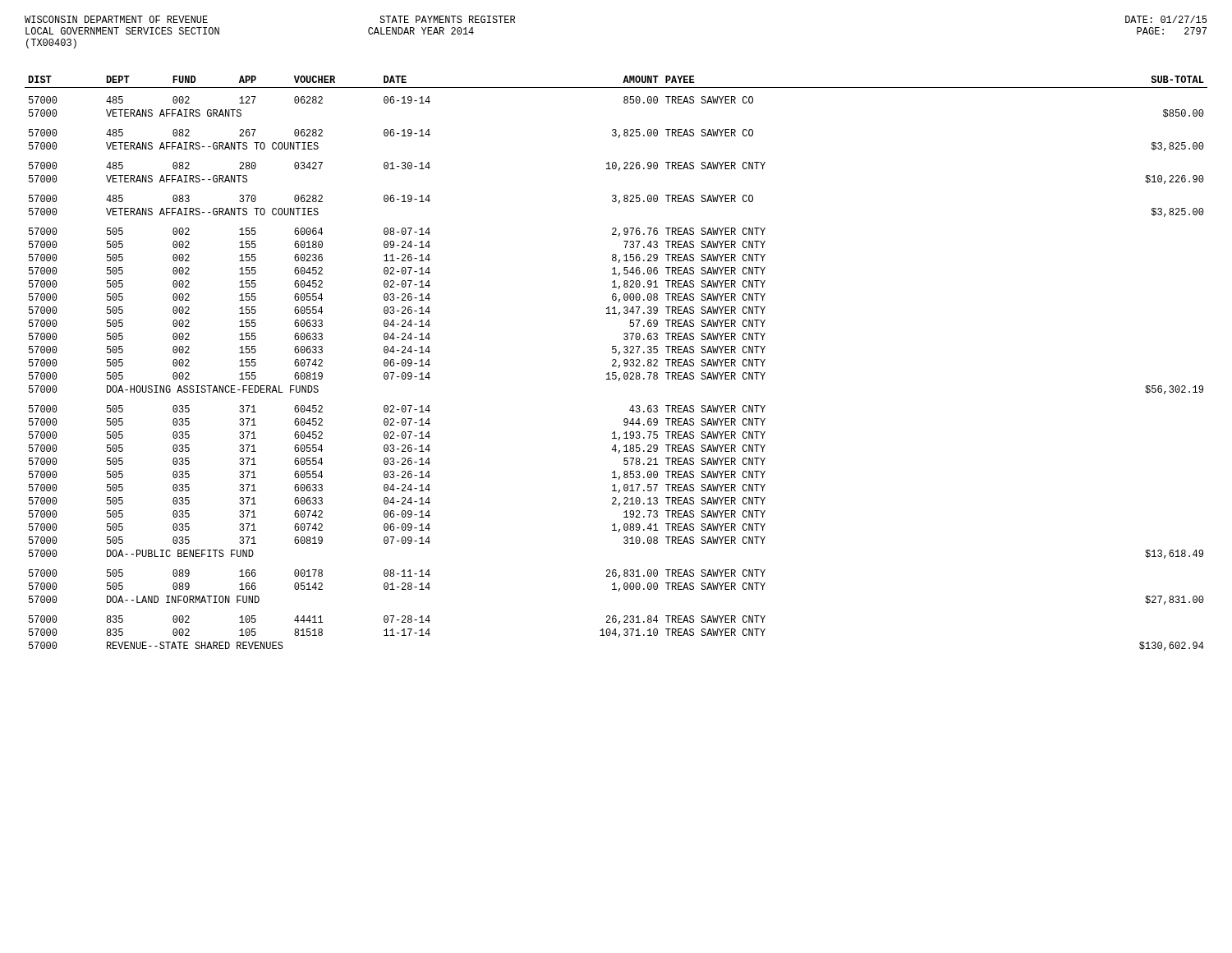Select the table that reads "TREAS SAWYER CNTY"
This screenshot has height=953, width=1232.
616,364
